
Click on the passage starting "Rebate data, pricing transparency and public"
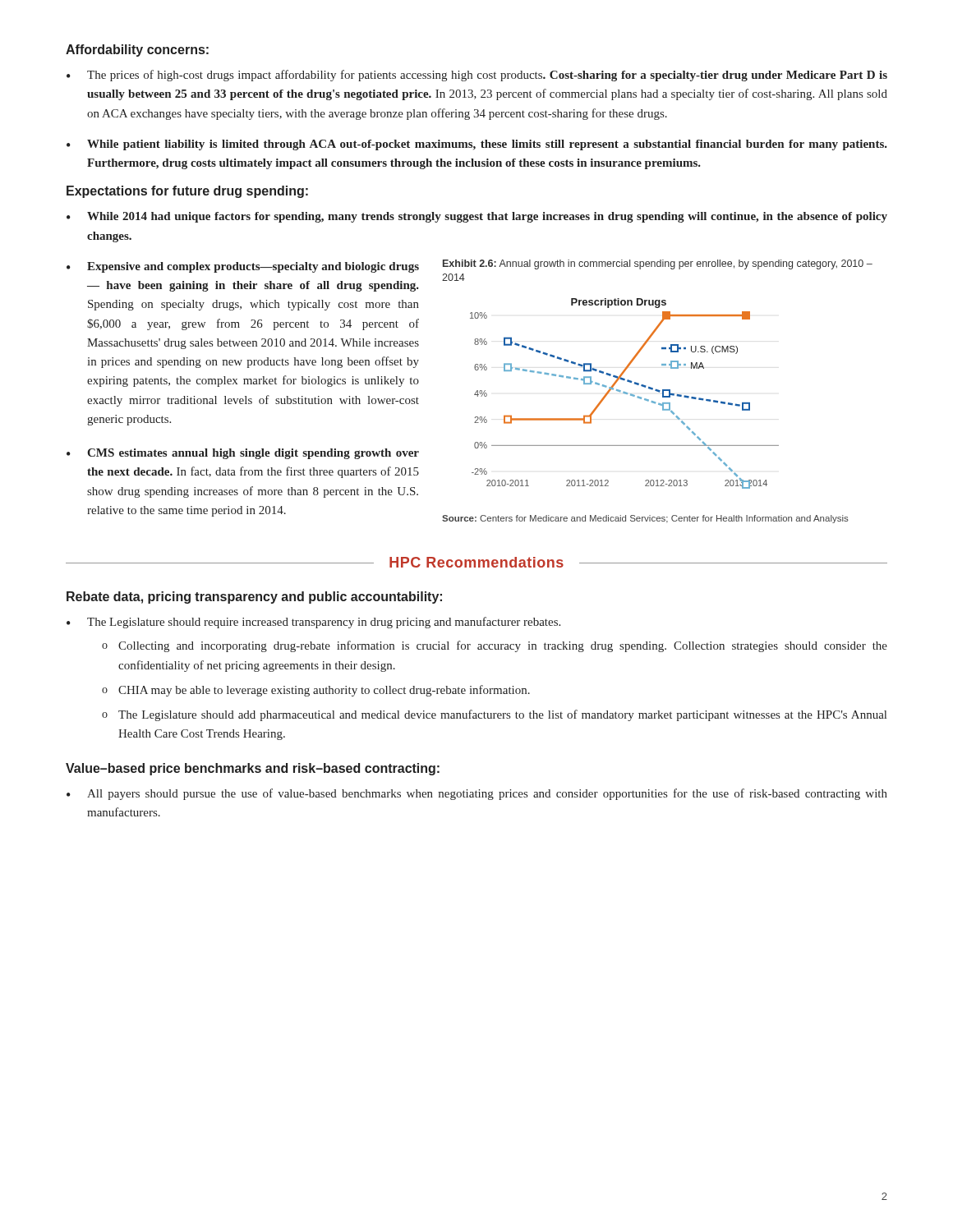pyautogui.click(x=255, y=597)
